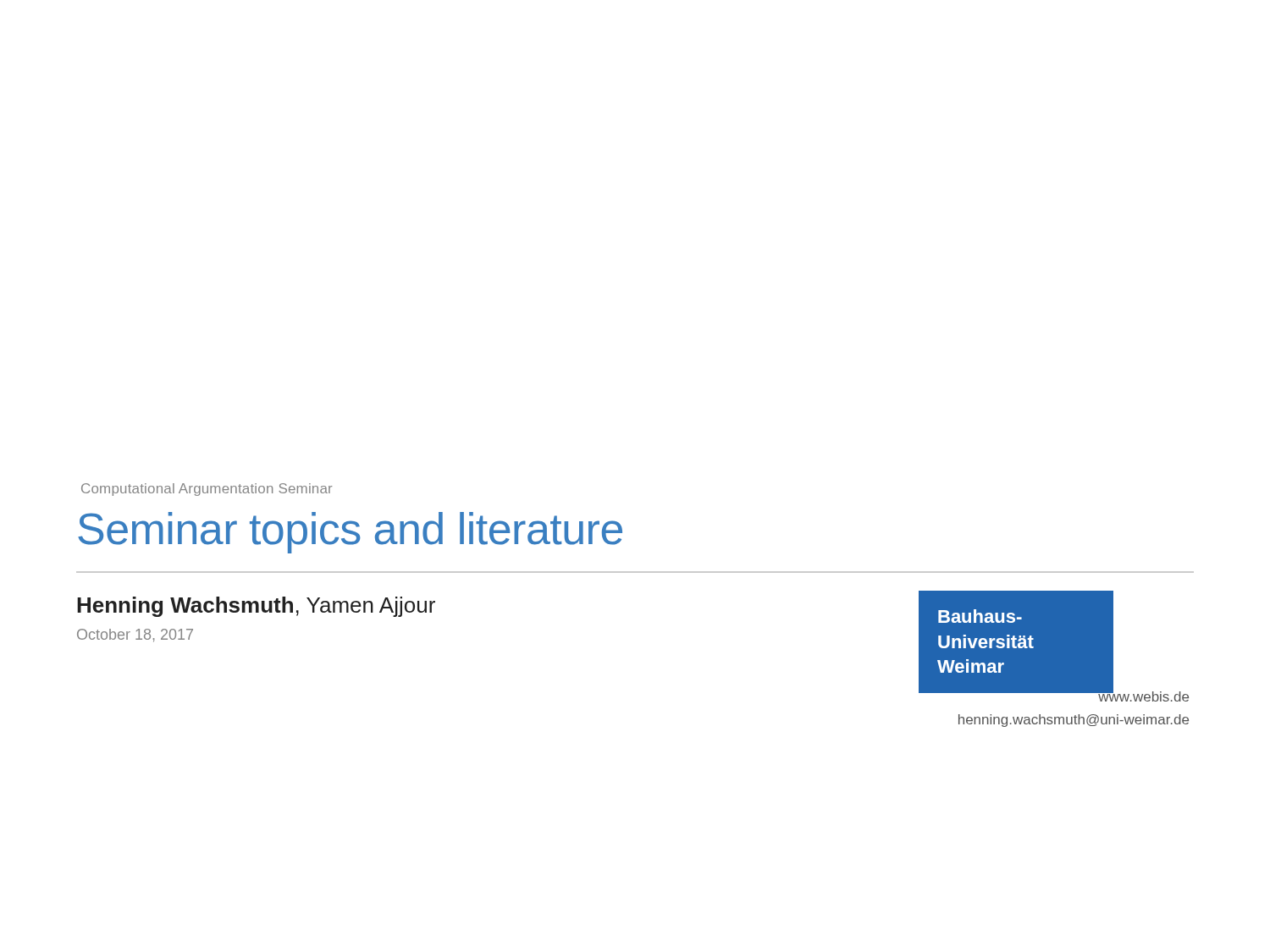
Task: Locate the title
Action: [350, 529]
